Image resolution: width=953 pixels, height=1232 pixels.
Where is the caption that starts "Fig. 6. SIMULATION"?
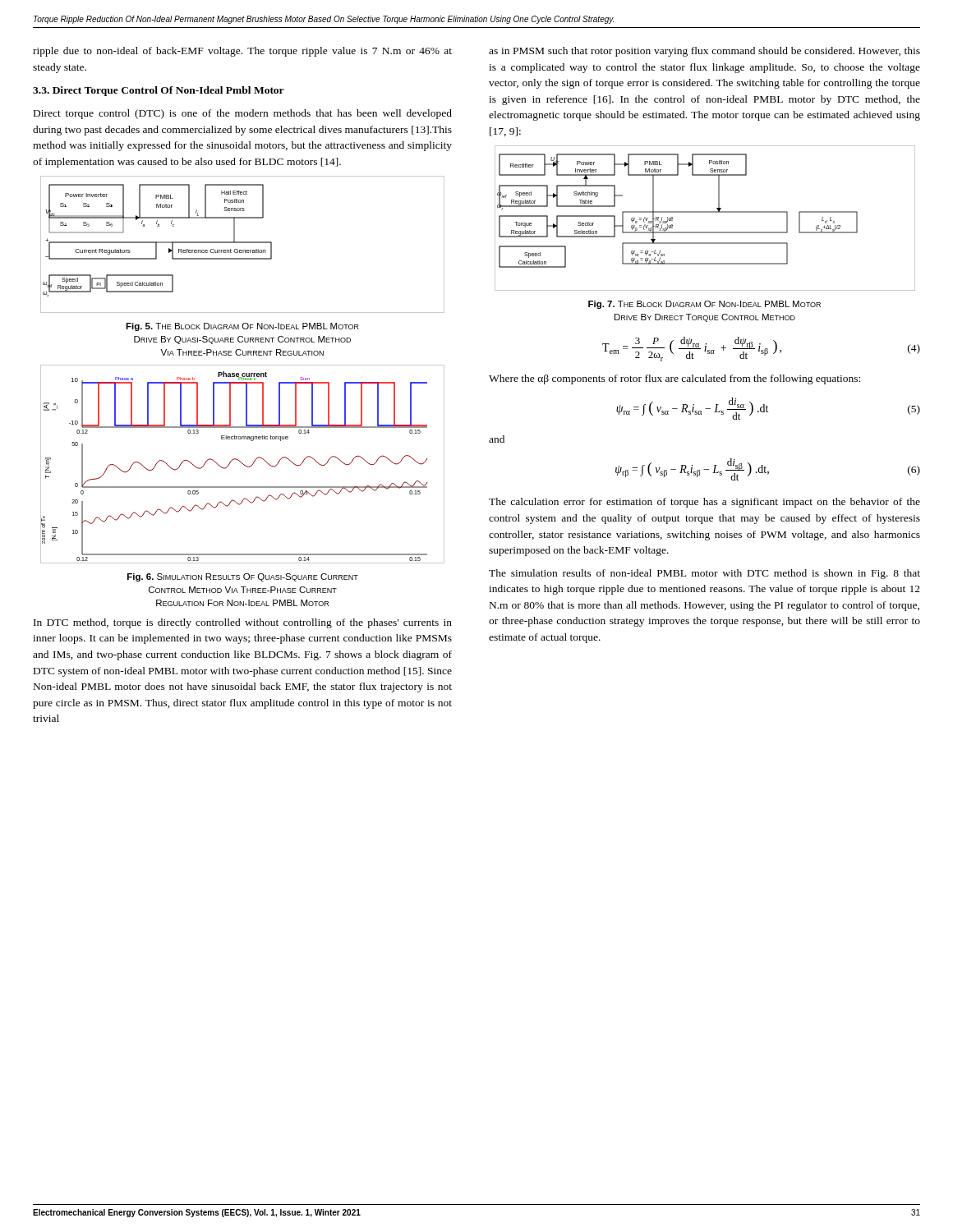(242, 589)
